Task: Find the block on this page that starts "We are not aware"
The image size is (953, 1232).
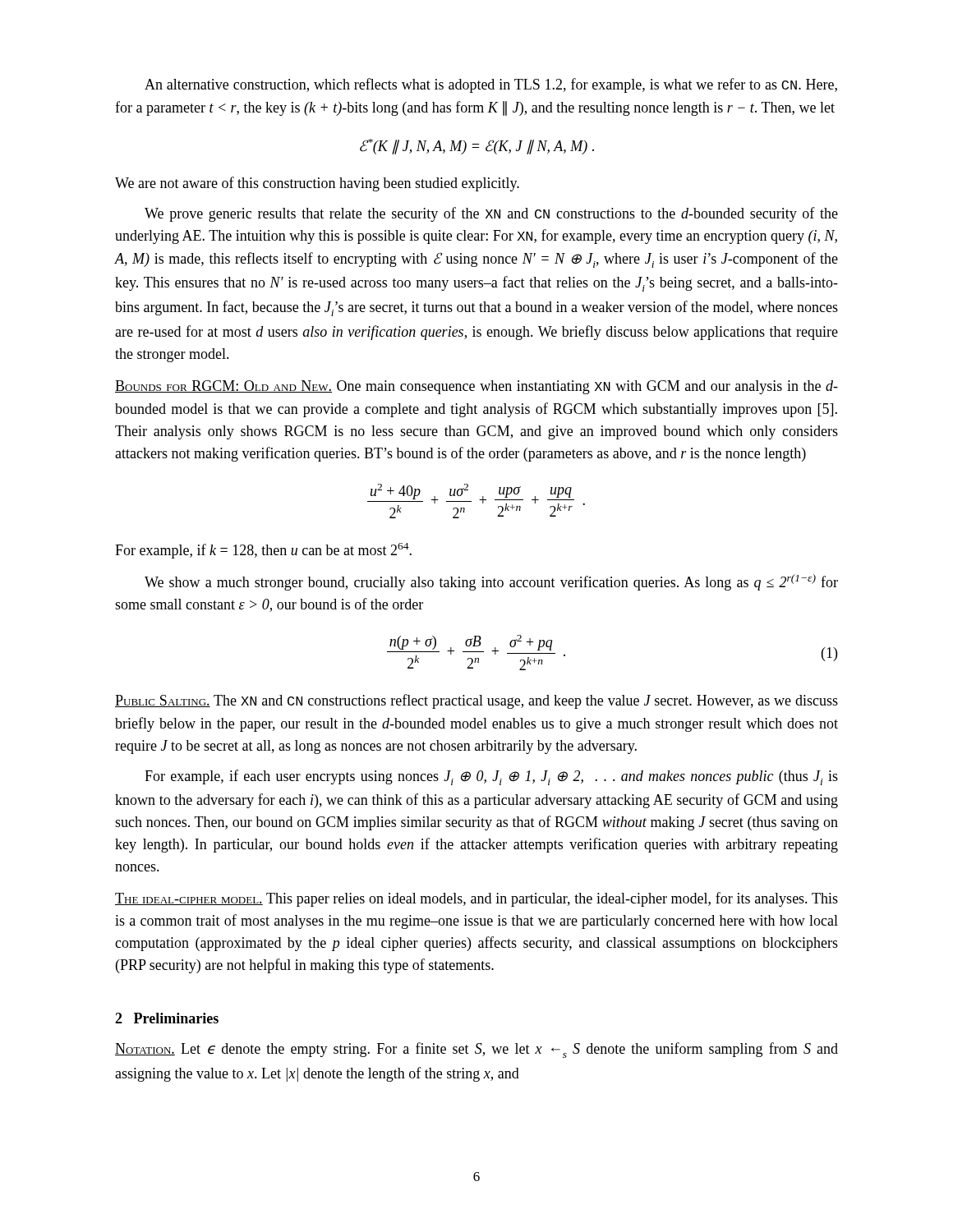Action: (476, 269)
